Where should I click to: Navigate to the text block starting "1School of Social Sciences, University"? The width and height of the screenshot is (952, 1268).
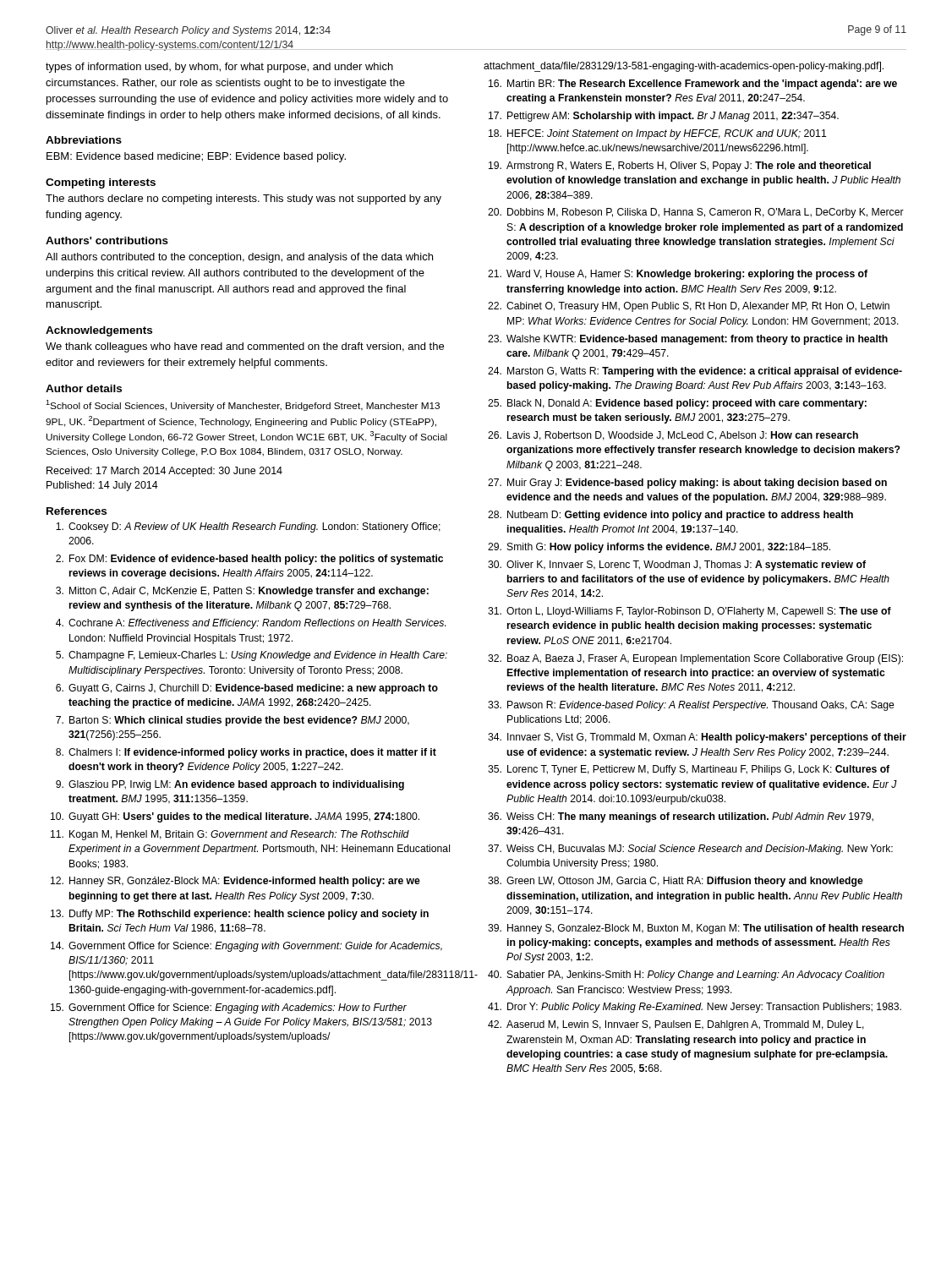click(x=247, y=428)
